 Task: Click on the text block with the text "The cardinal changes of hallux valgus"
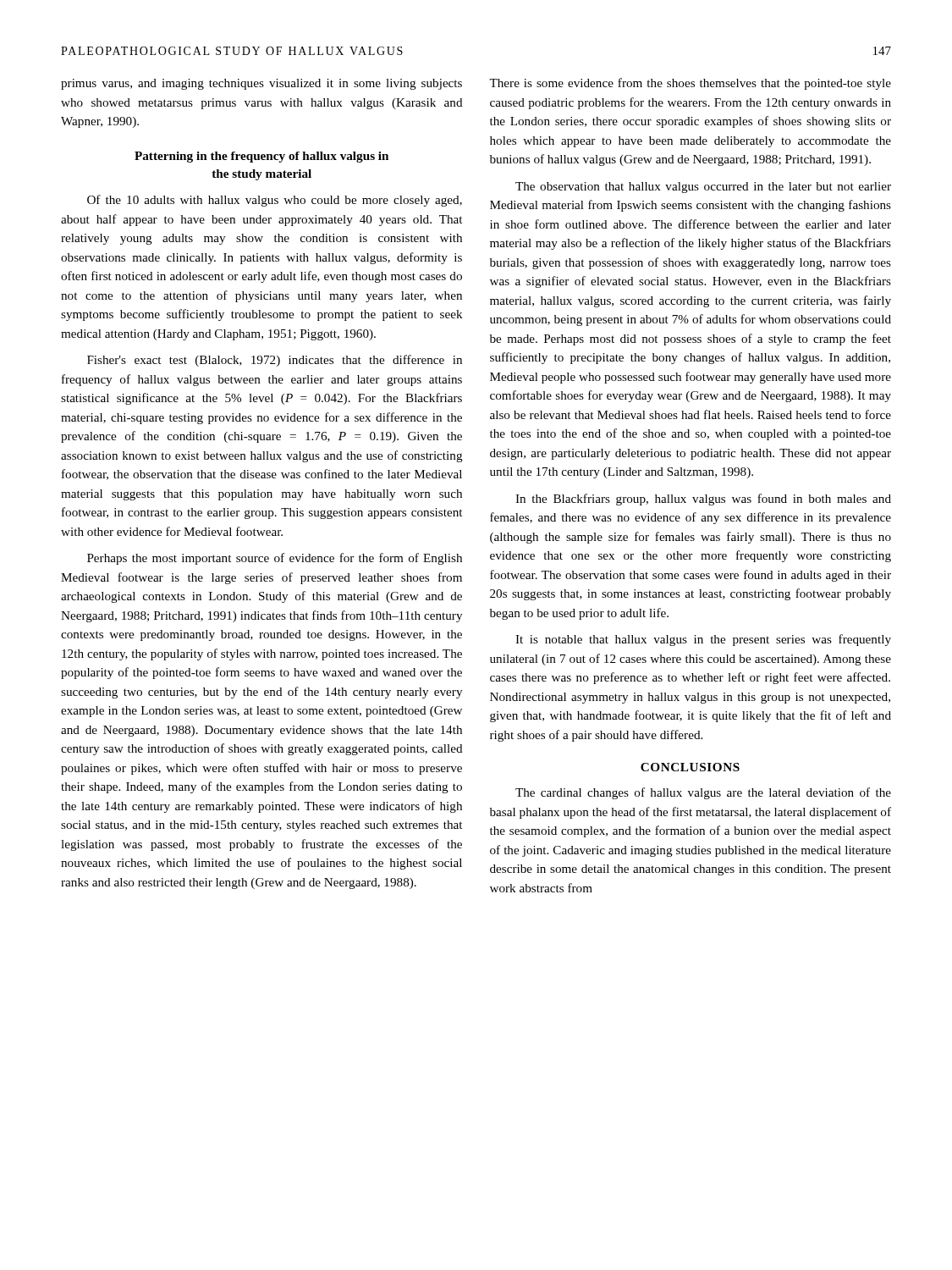coord(690,840)
